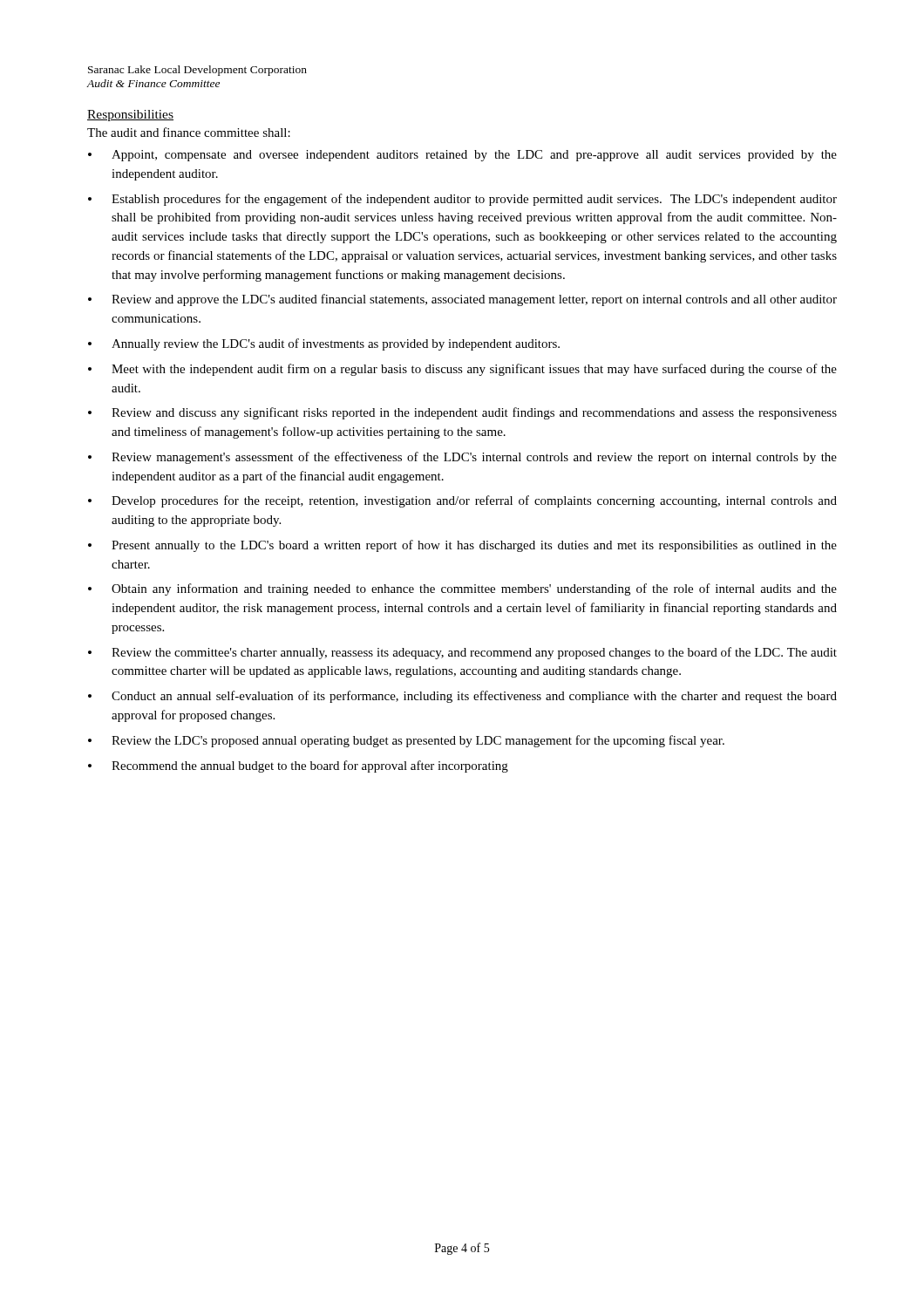Find the region starting "• Conduct an annual self-evaluation"
924x1308 pixels.
tap(462, 706)
